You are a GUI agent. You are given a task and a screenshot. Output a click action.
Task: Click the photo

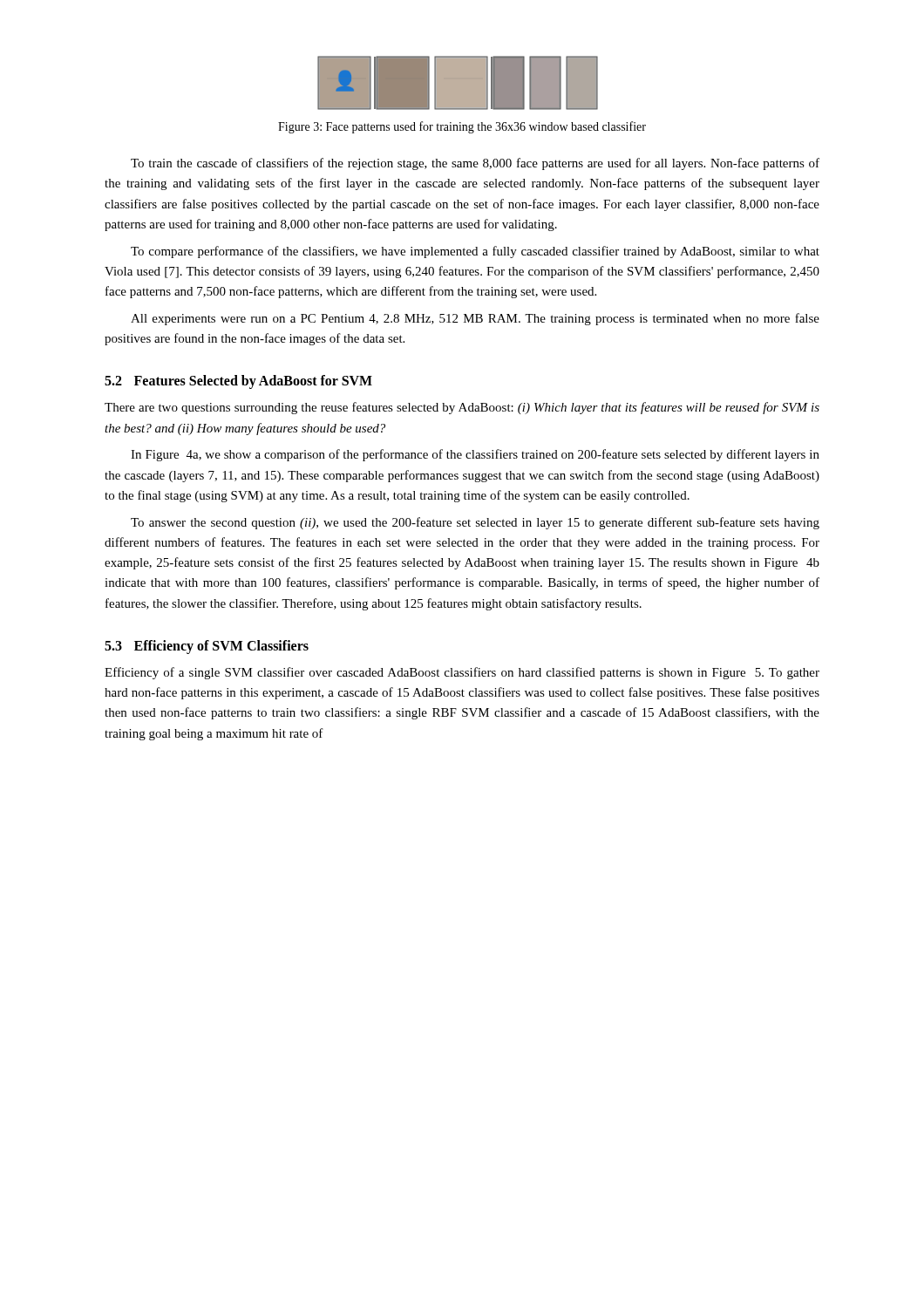(462, 85)
